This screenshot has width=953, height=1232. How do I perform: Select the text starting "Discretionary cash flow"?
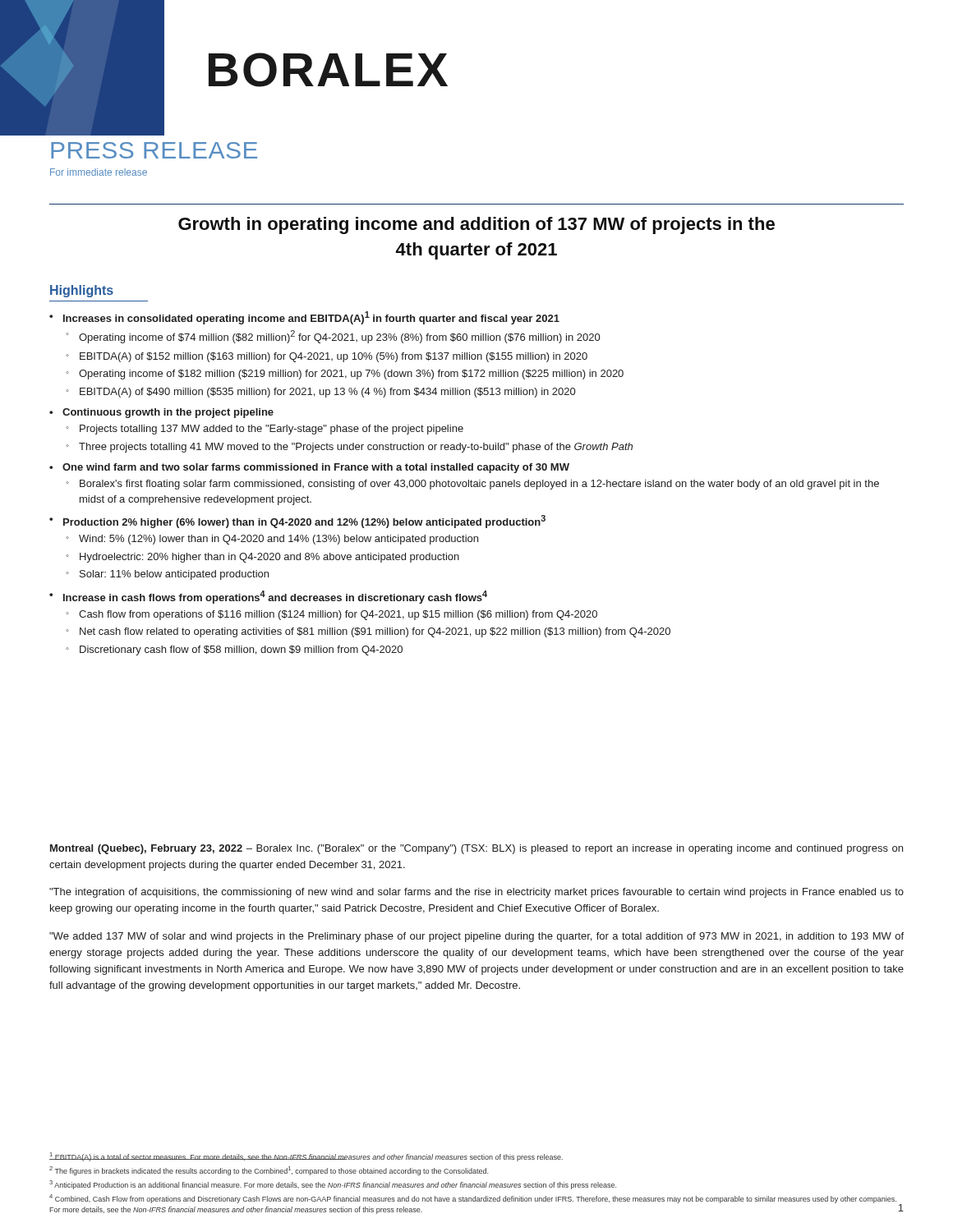[x=241, y=650]
